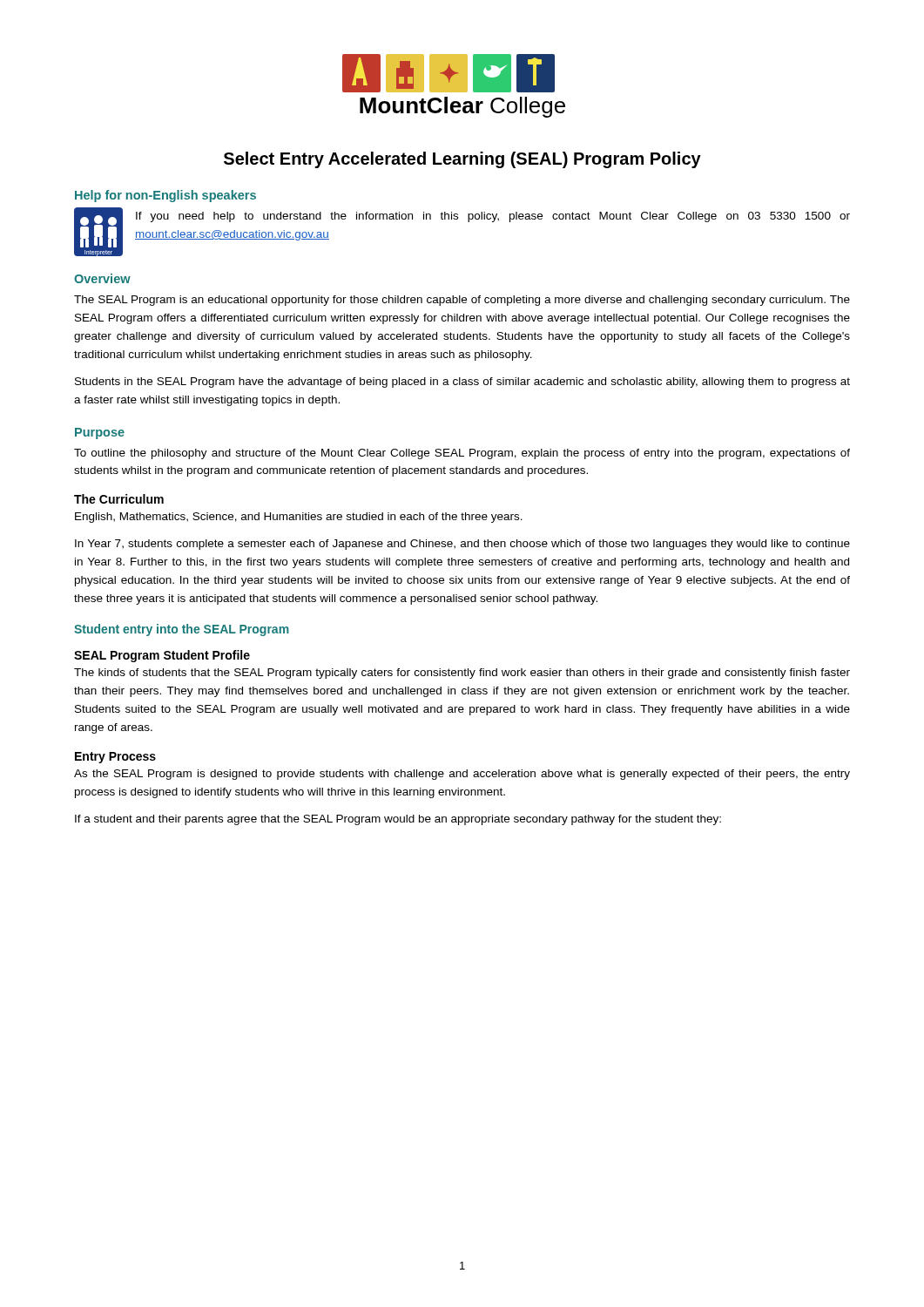This screenshot has width=924, height=1307.
Task: Find the passage starting "The kinds of students that"
Action: click(x=462, y=700)
